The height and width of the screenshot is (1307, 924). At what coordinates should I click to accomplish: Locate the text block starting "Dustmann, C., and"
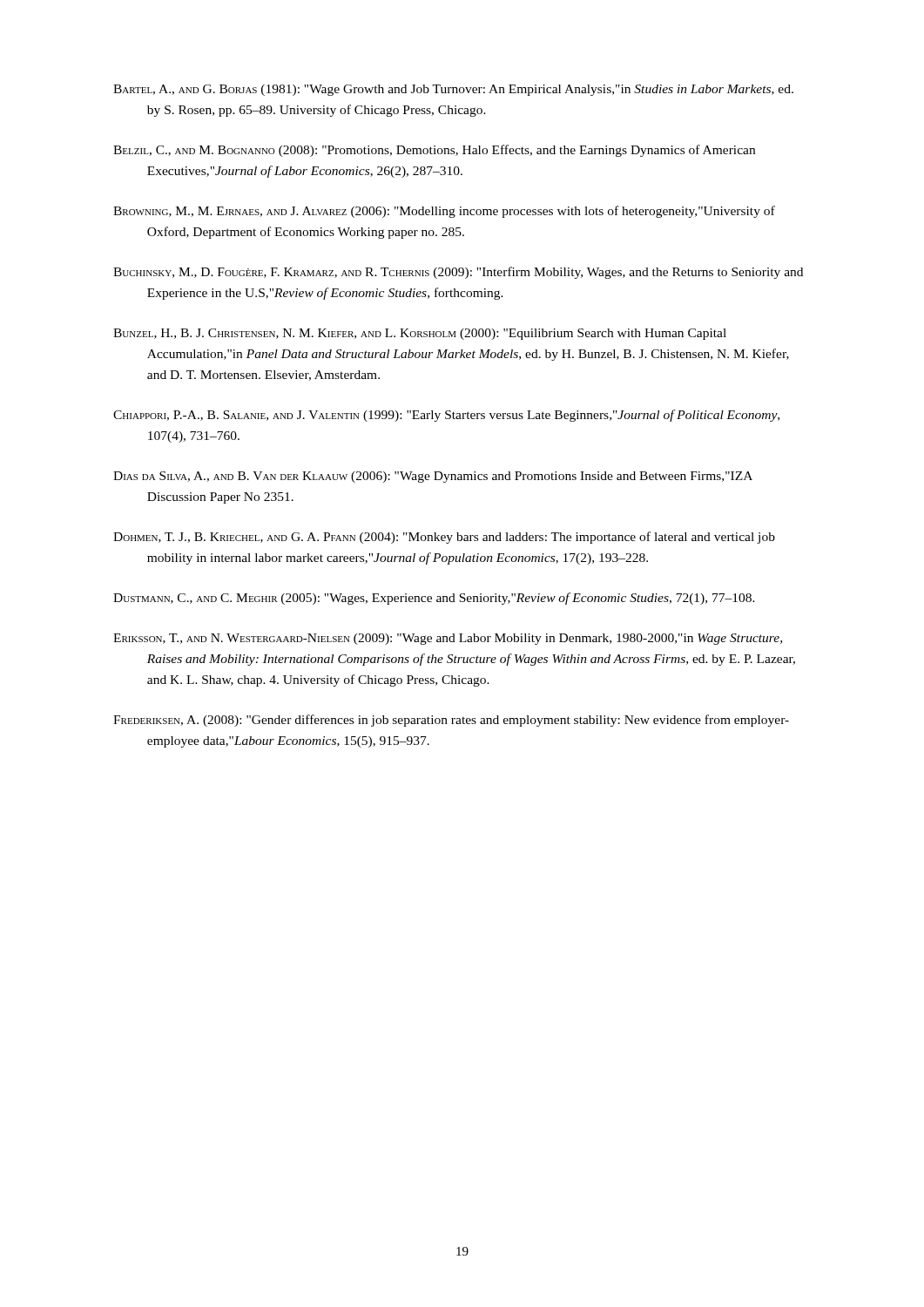point(434,598)
